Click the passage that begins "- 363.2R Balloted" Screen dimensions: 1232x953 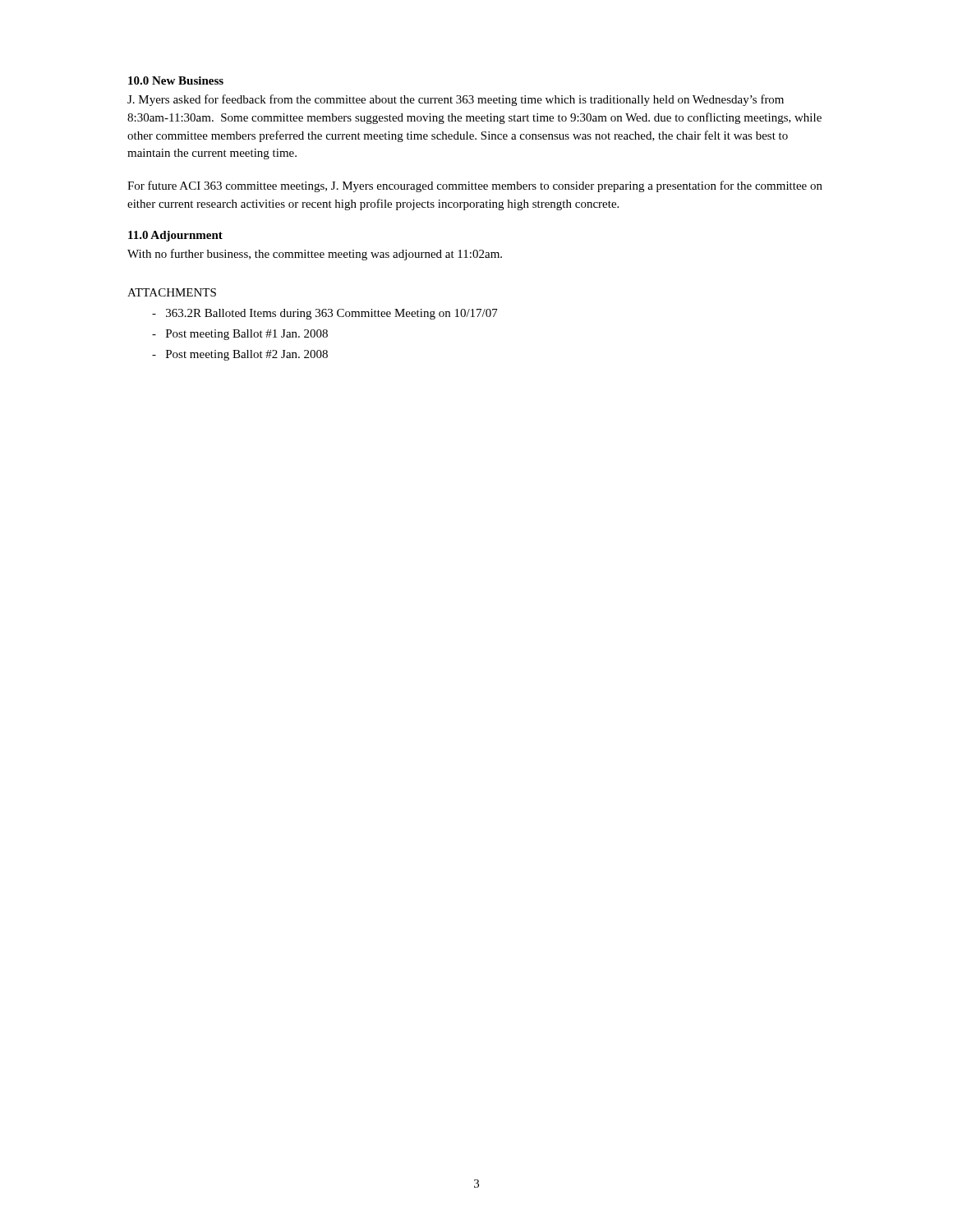325,313
